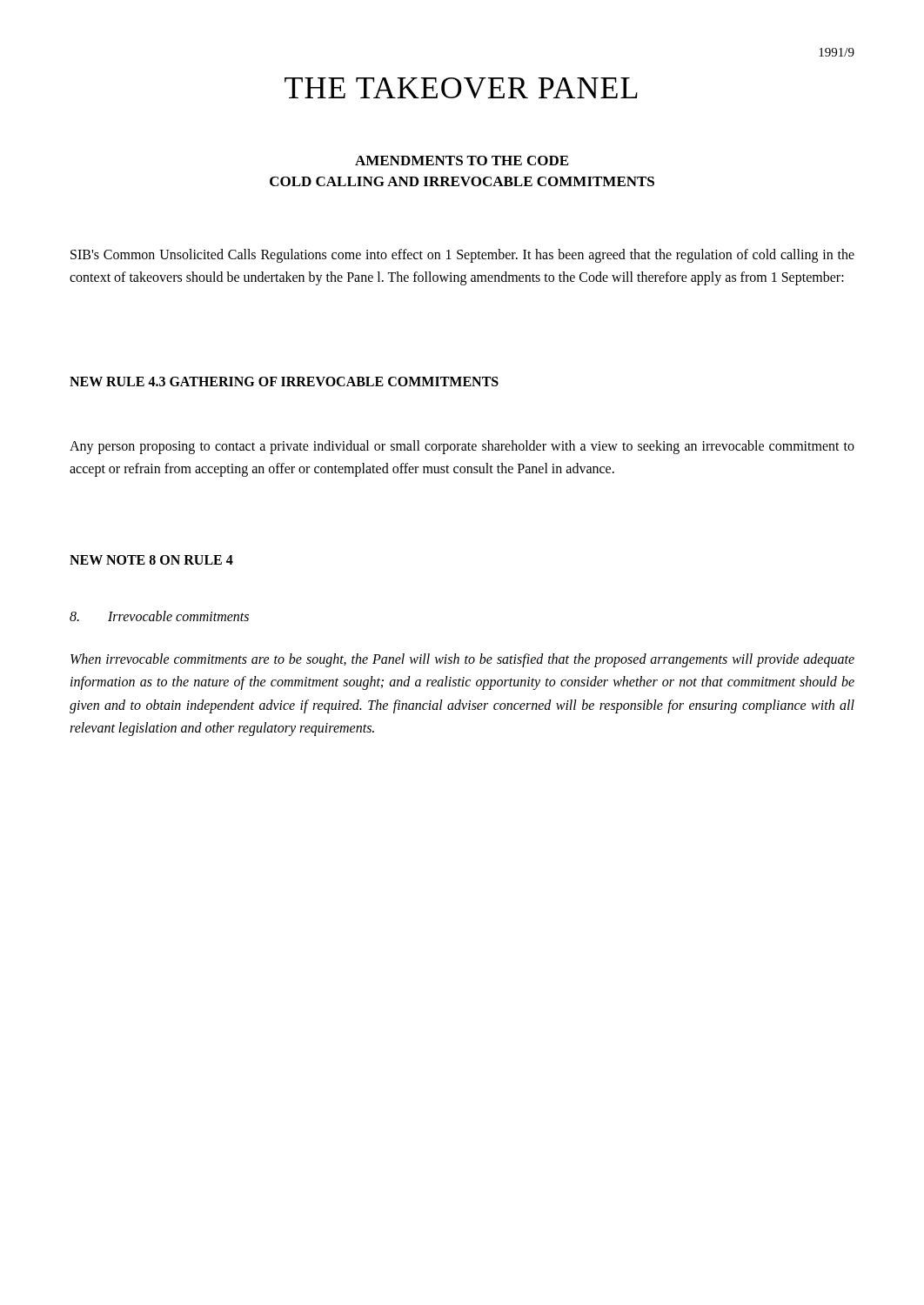Click on the region starting "Any person proposing"
This screenshot has height=1305, width=924.
tap(462, 457)
